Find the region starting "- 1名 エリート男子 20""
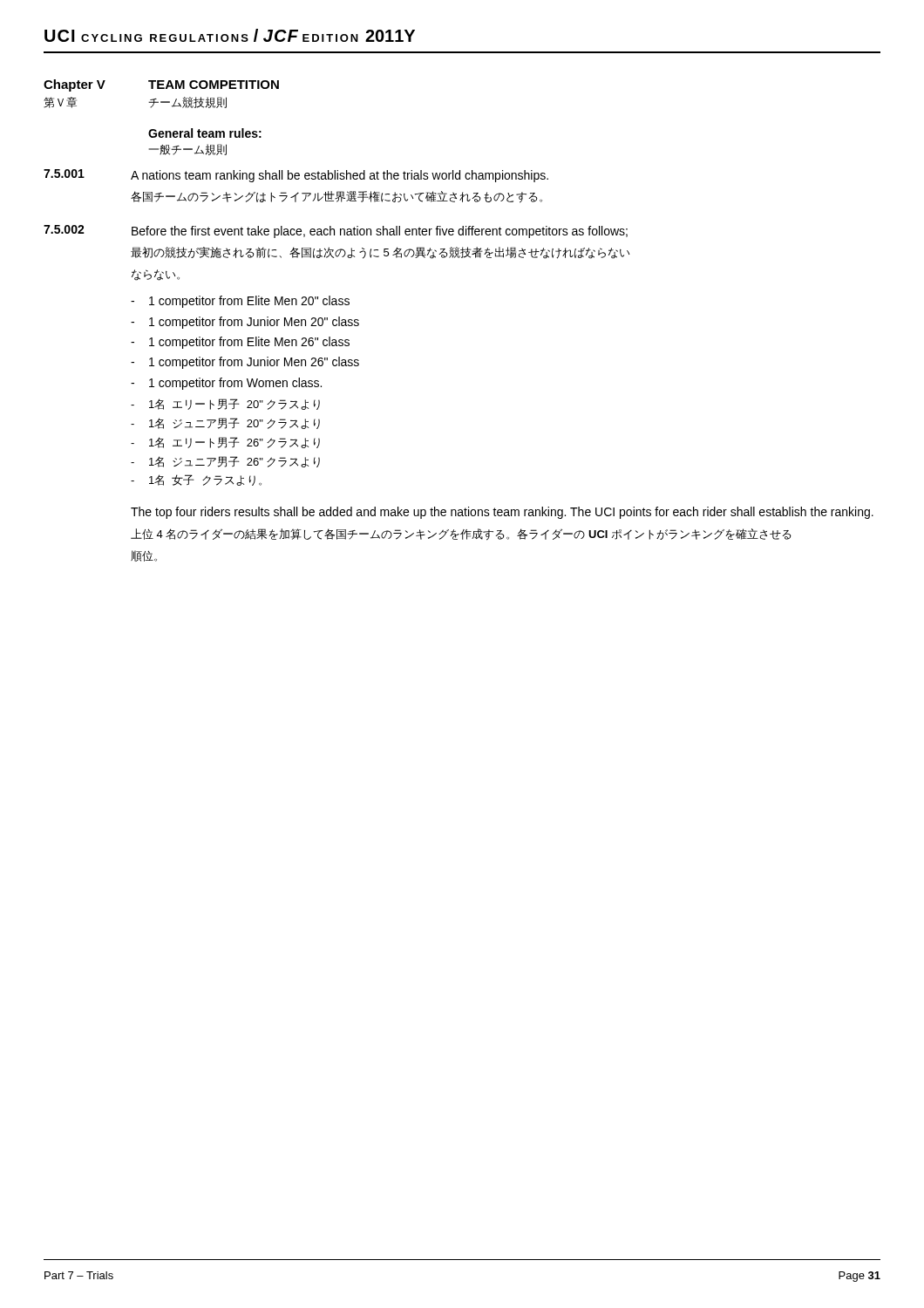 tap(225, 404)
